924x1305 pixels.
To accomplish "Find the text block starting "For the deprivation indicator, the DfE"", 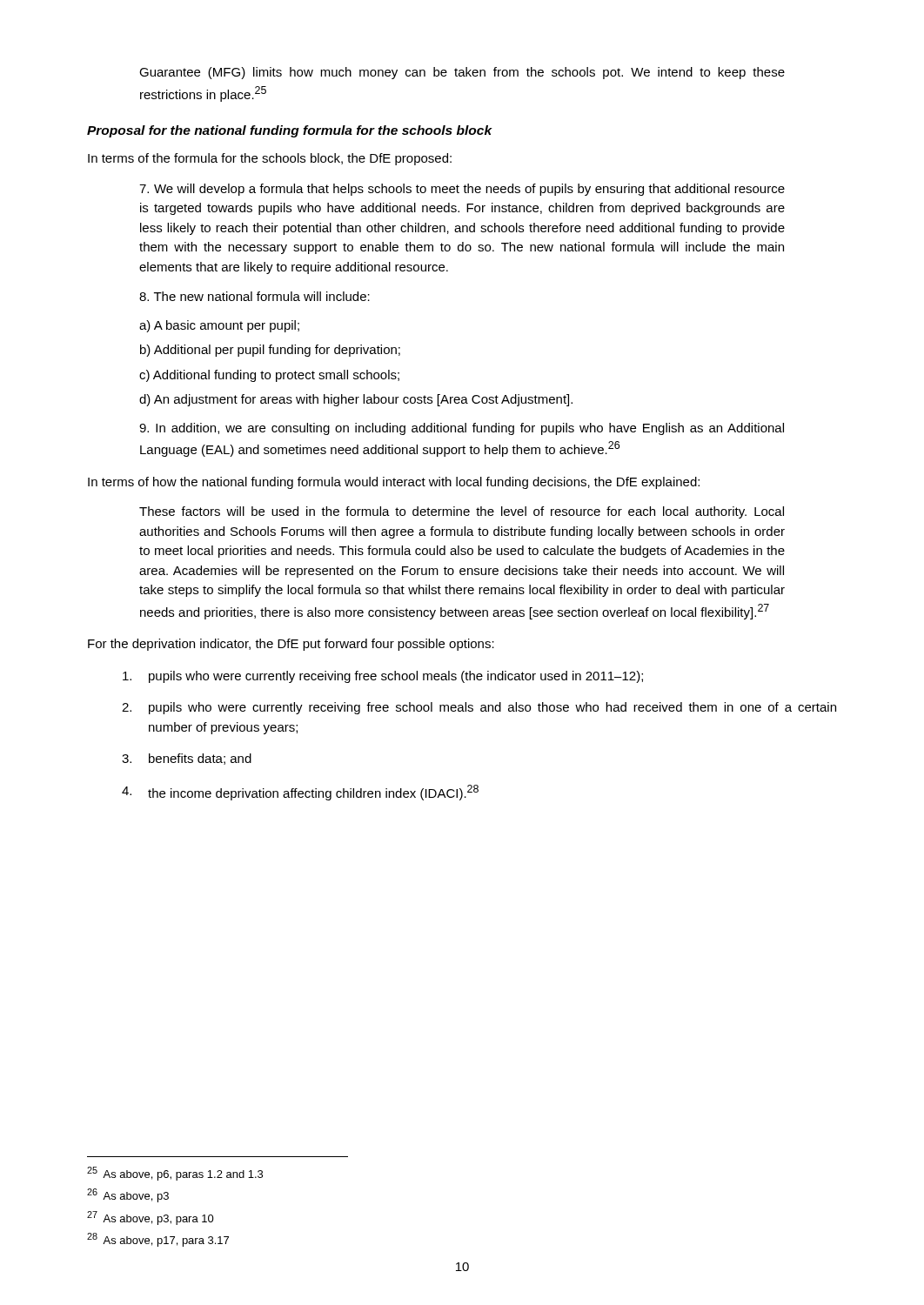I will (x=462, y=644).
